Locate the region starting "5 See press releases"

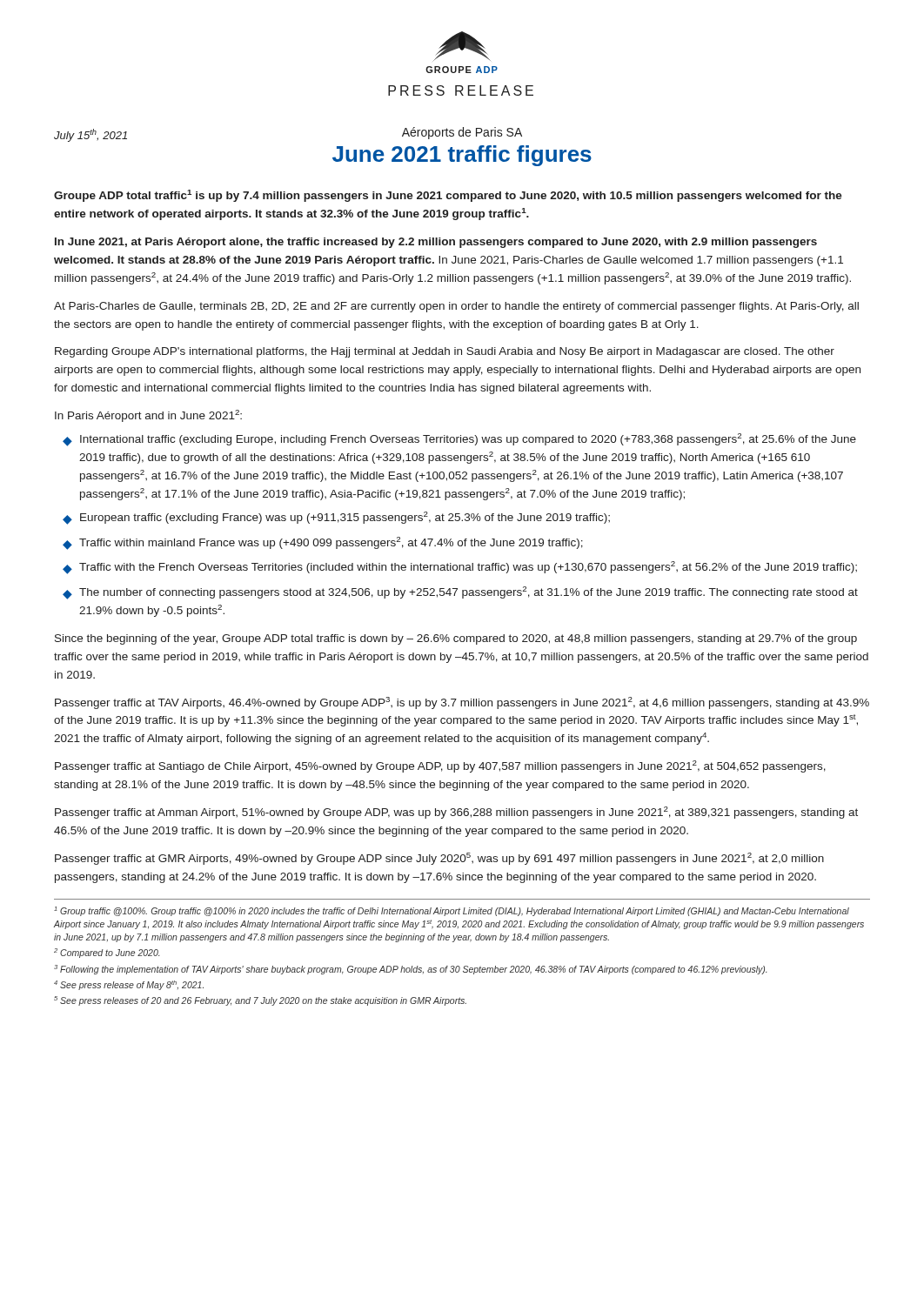pyautogui.click(x=261, y=1000)
